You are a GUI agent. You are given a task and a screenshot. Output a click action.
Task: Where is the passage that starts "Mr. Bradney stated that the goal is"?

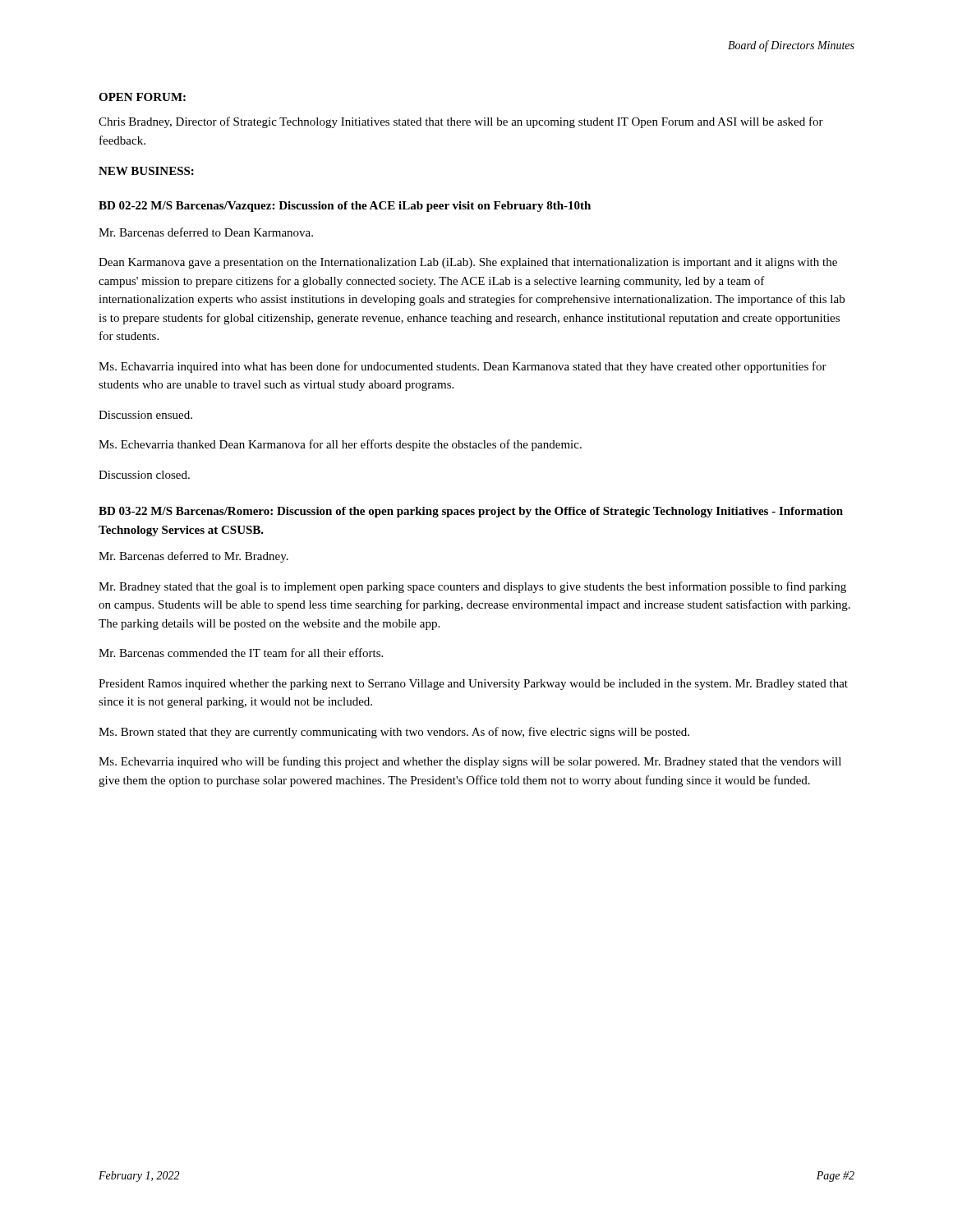475,604
